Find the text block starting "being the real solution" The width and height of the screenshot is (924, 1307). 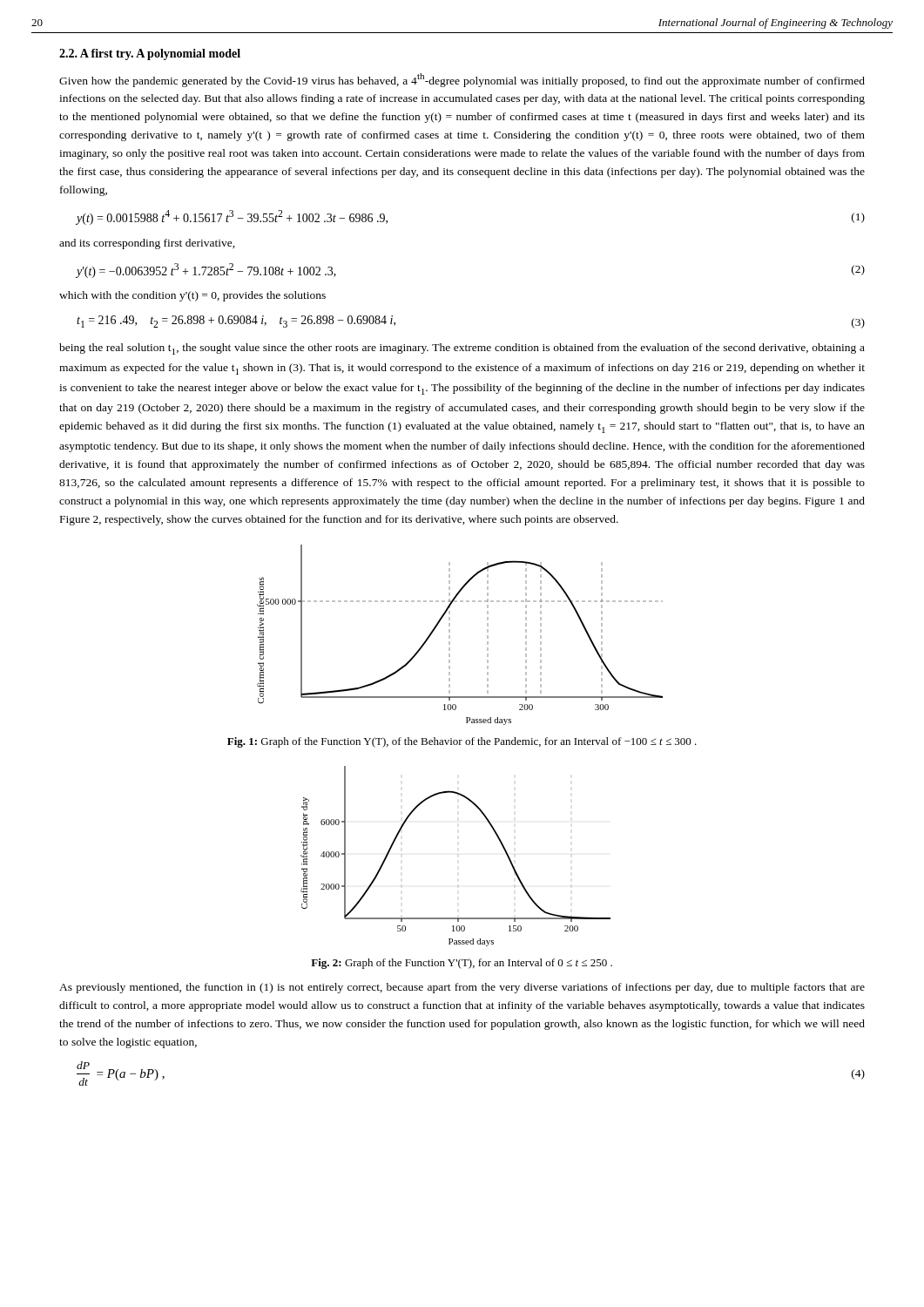click(x=462, y=433)
